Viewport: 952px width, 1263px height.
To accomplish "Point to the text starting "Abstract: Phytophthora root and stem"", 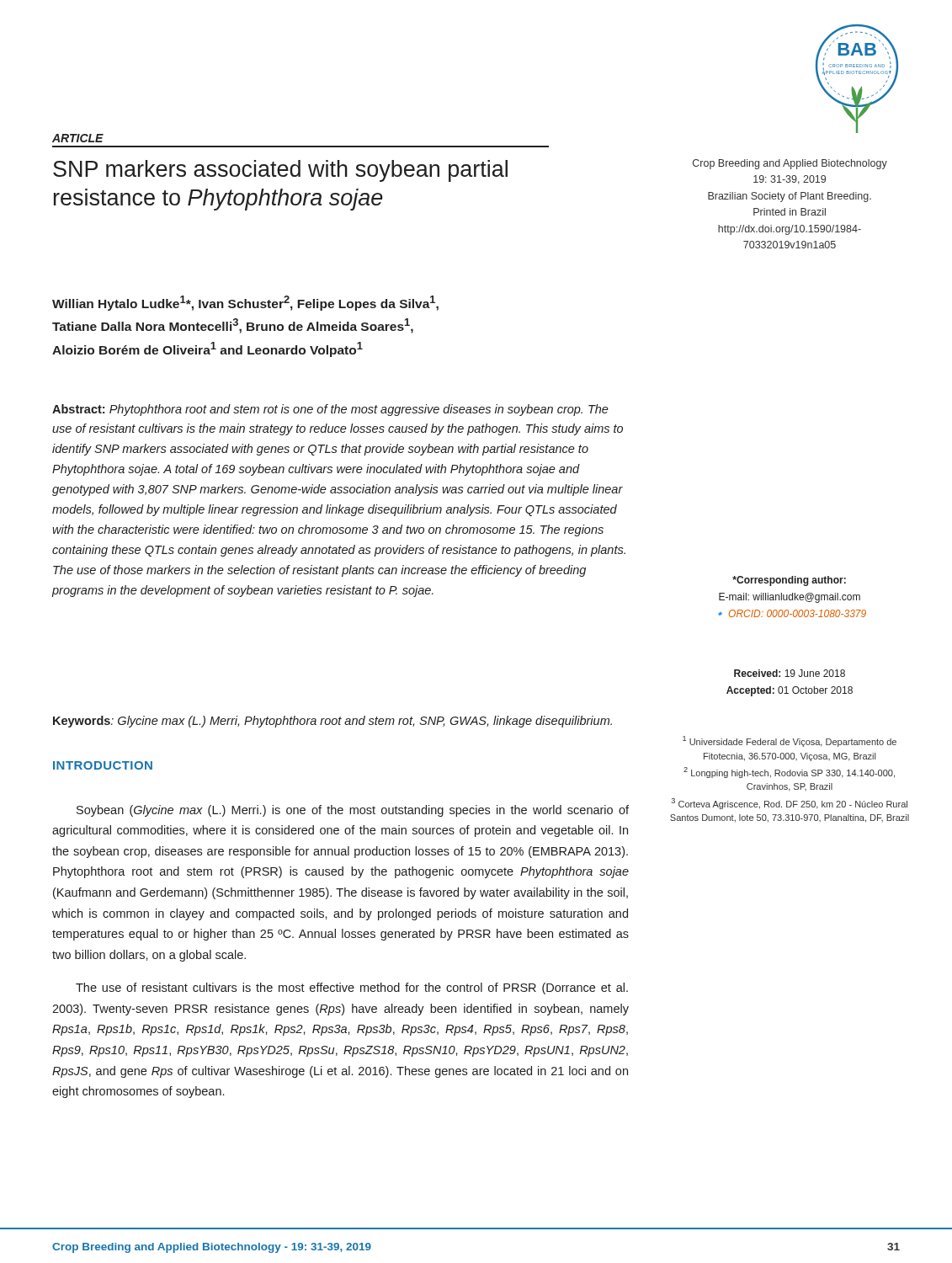I will click(340, 500).
